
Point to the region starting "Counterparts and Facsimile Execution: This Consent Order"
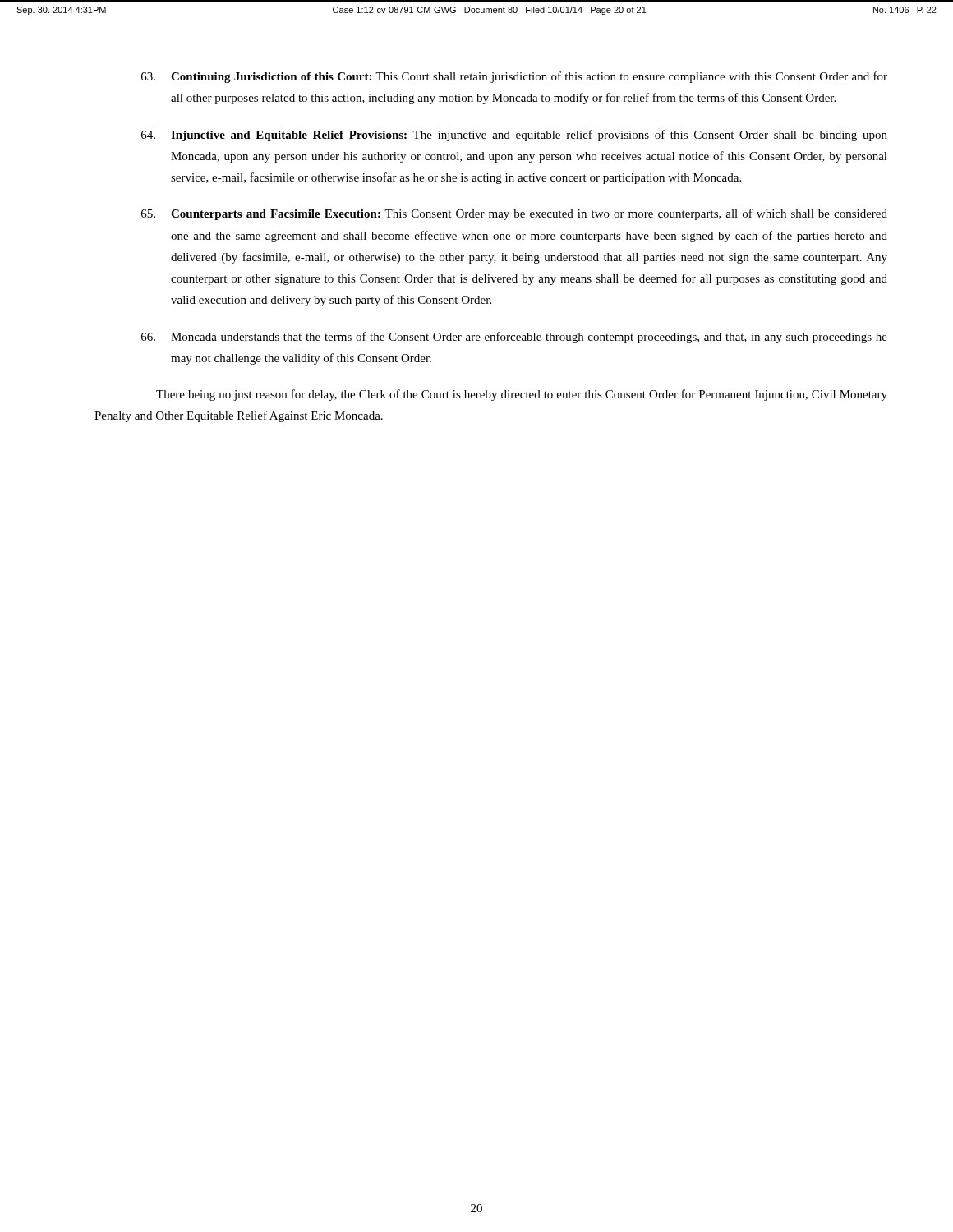(491, 257)
